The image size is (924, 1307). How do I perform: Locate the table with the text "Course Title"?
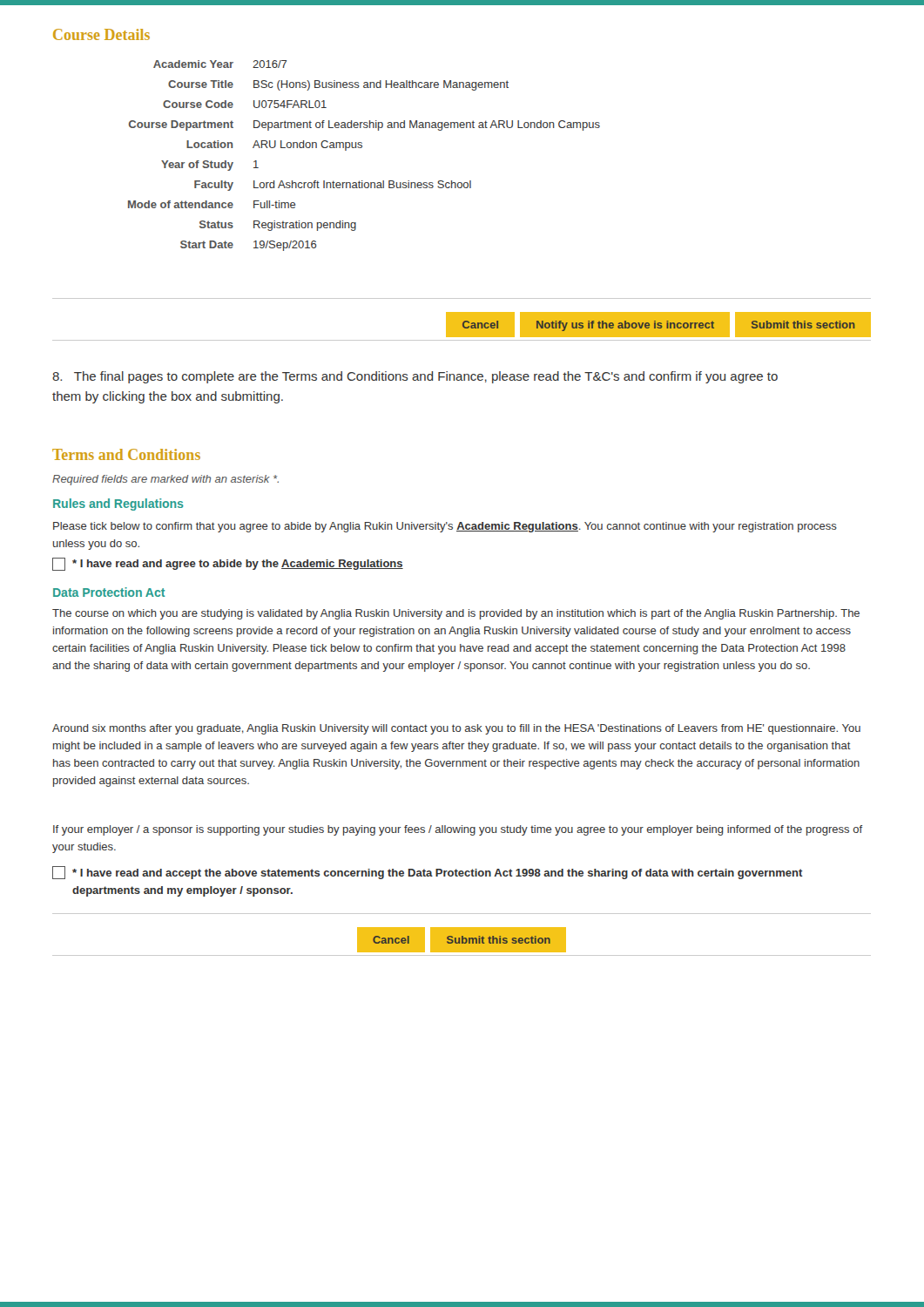pyautogui.click(x=462, y=154)
